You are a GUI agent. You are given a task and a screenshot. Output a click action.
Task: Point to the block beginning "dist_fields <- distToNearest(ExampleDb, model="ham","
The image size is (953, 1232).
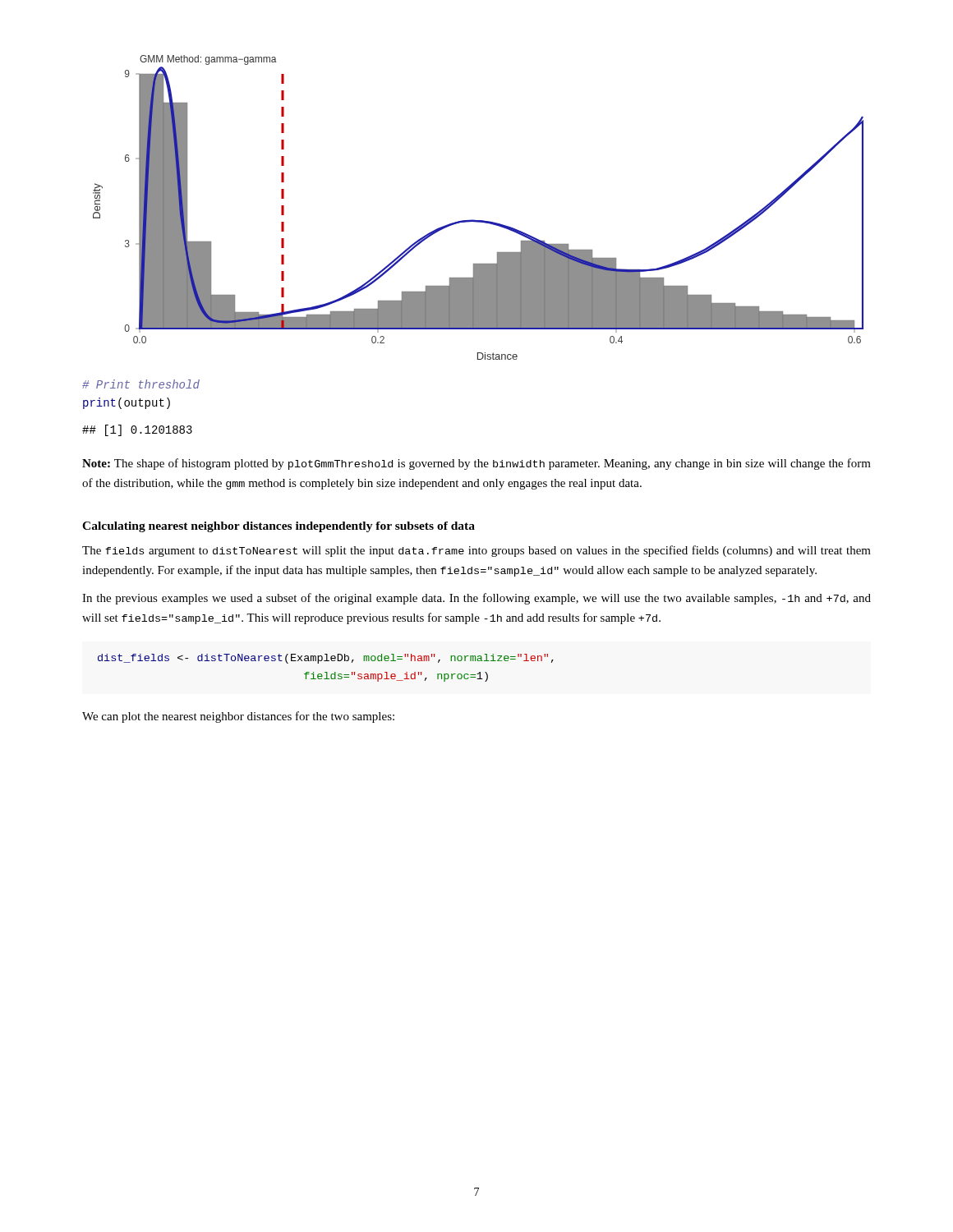coord(327,667)
